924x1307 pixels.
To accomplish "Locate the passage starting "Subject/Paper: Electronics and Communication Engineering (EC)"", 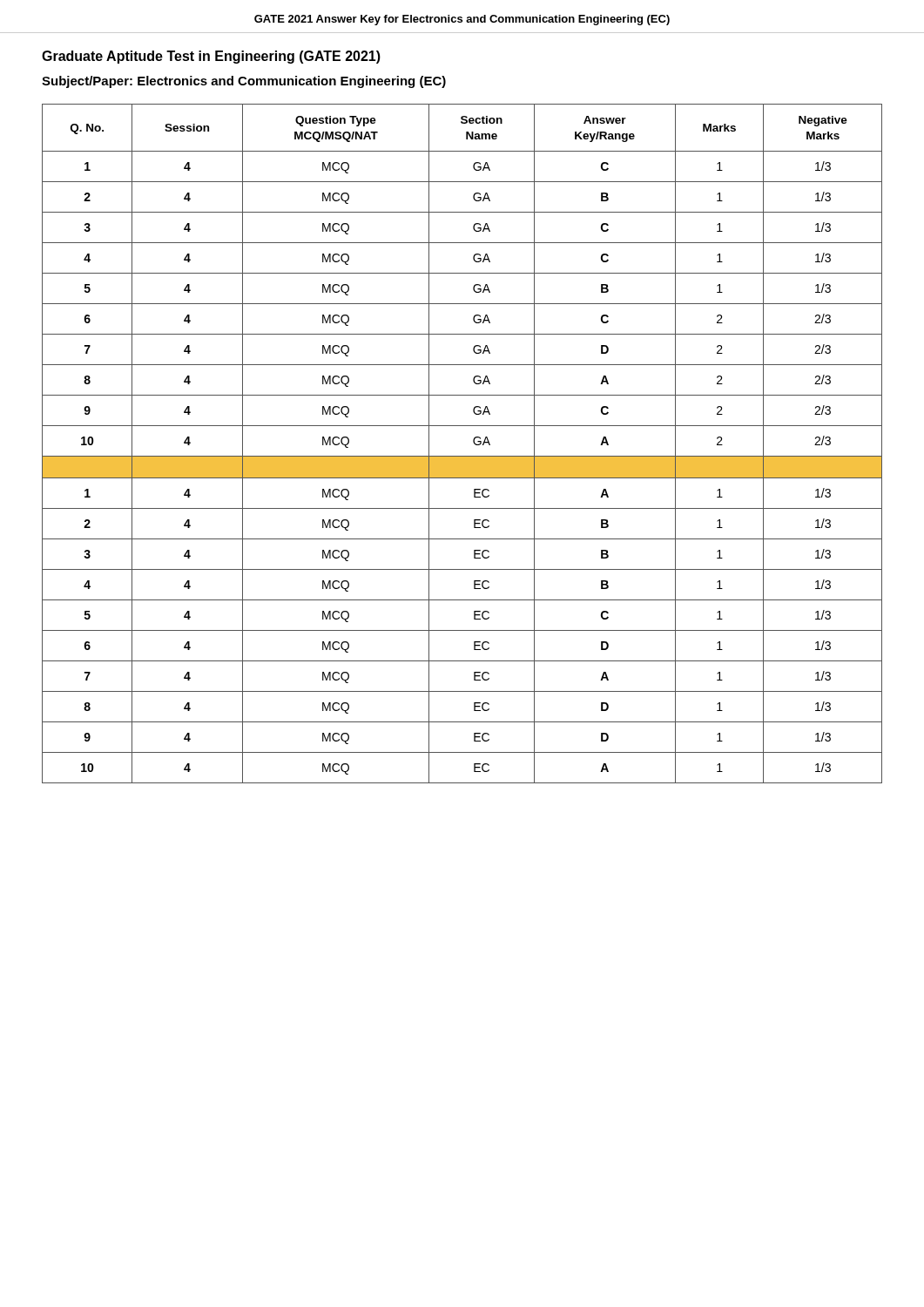I will click(244, 81).
